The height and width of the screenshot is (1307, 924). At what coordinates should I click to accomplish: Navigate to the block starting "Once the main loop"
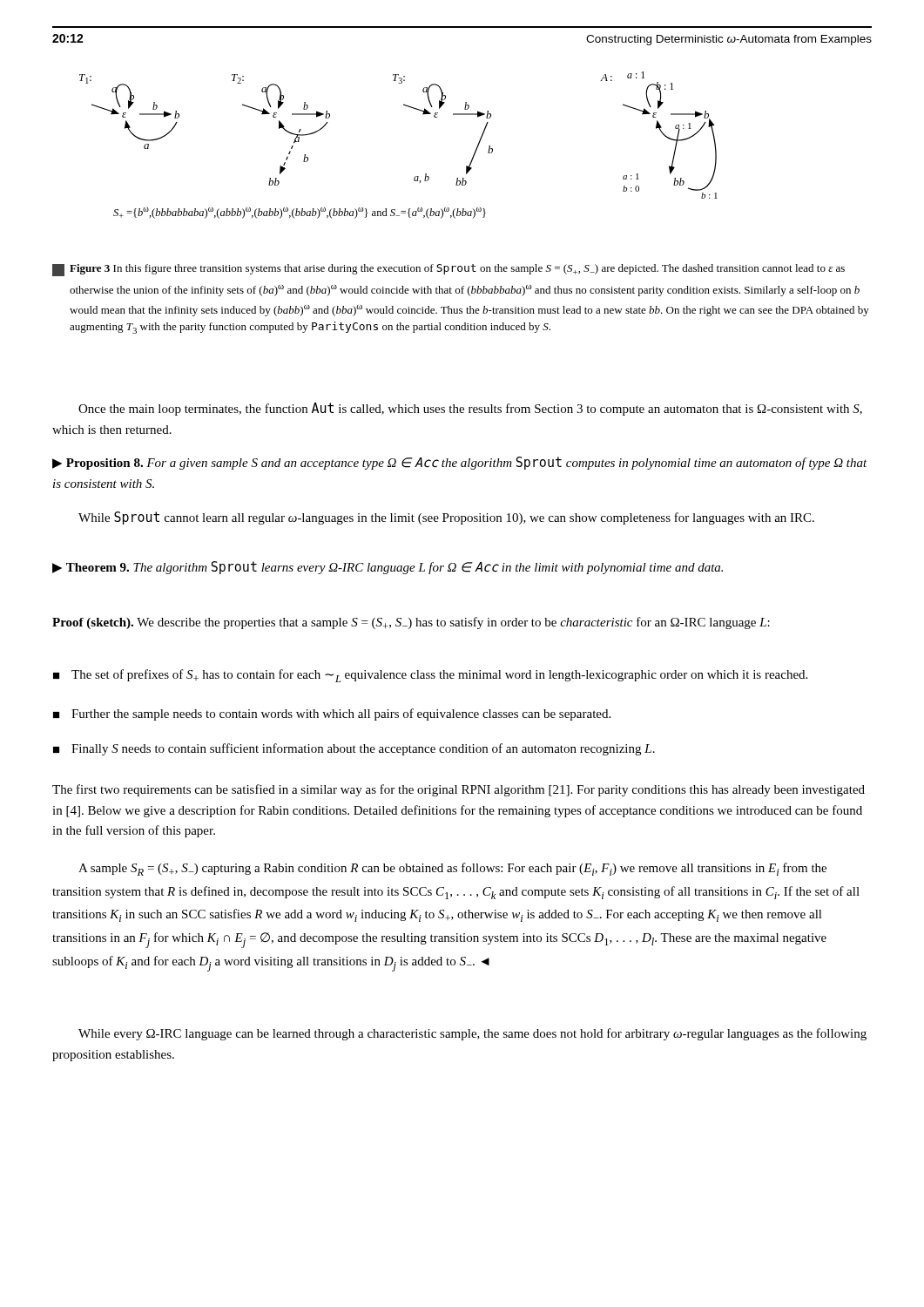457,419
